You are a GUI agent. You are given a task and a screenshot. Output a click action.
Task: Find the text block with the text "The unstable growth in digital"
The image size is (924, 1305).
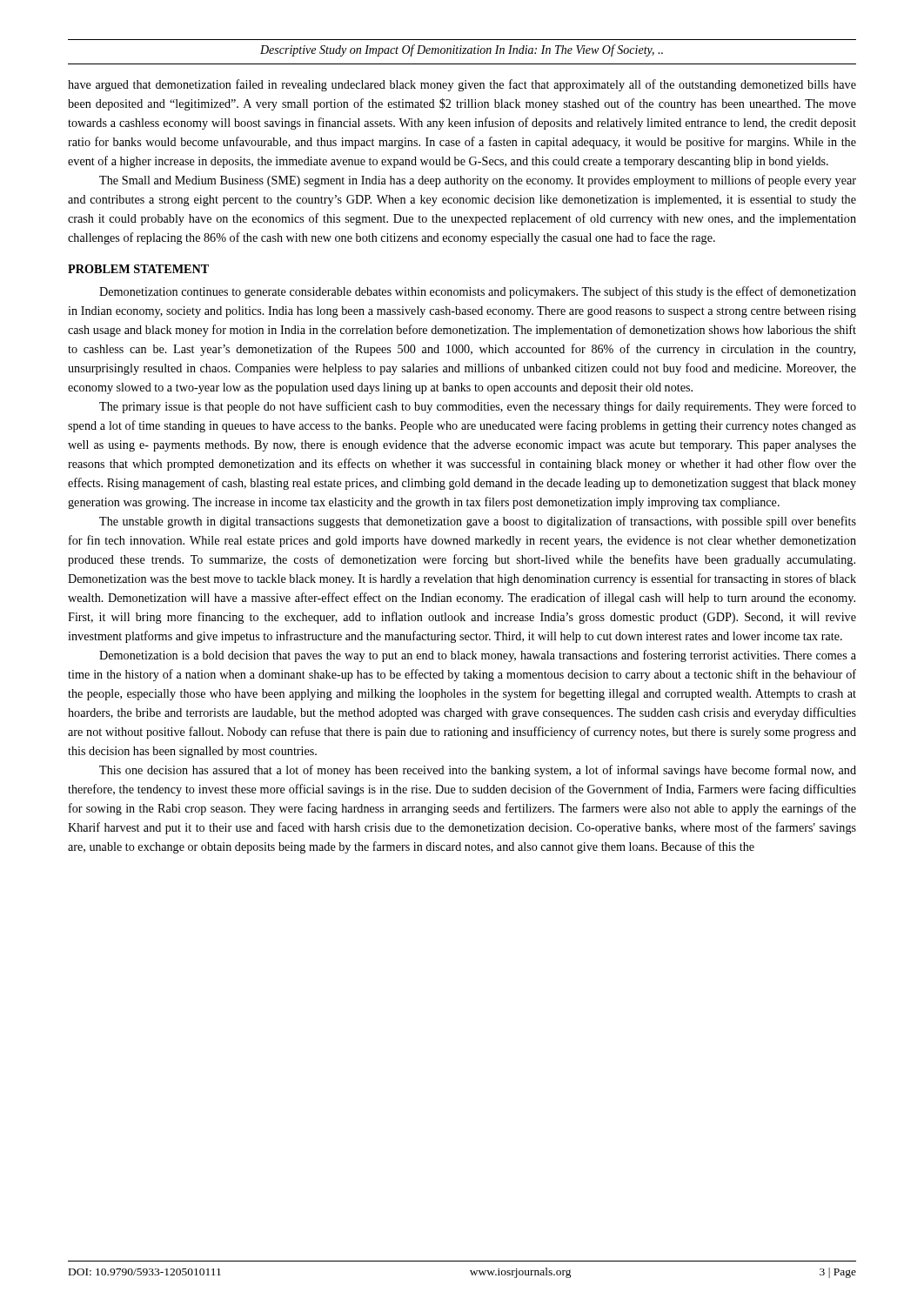pos(462,579)
